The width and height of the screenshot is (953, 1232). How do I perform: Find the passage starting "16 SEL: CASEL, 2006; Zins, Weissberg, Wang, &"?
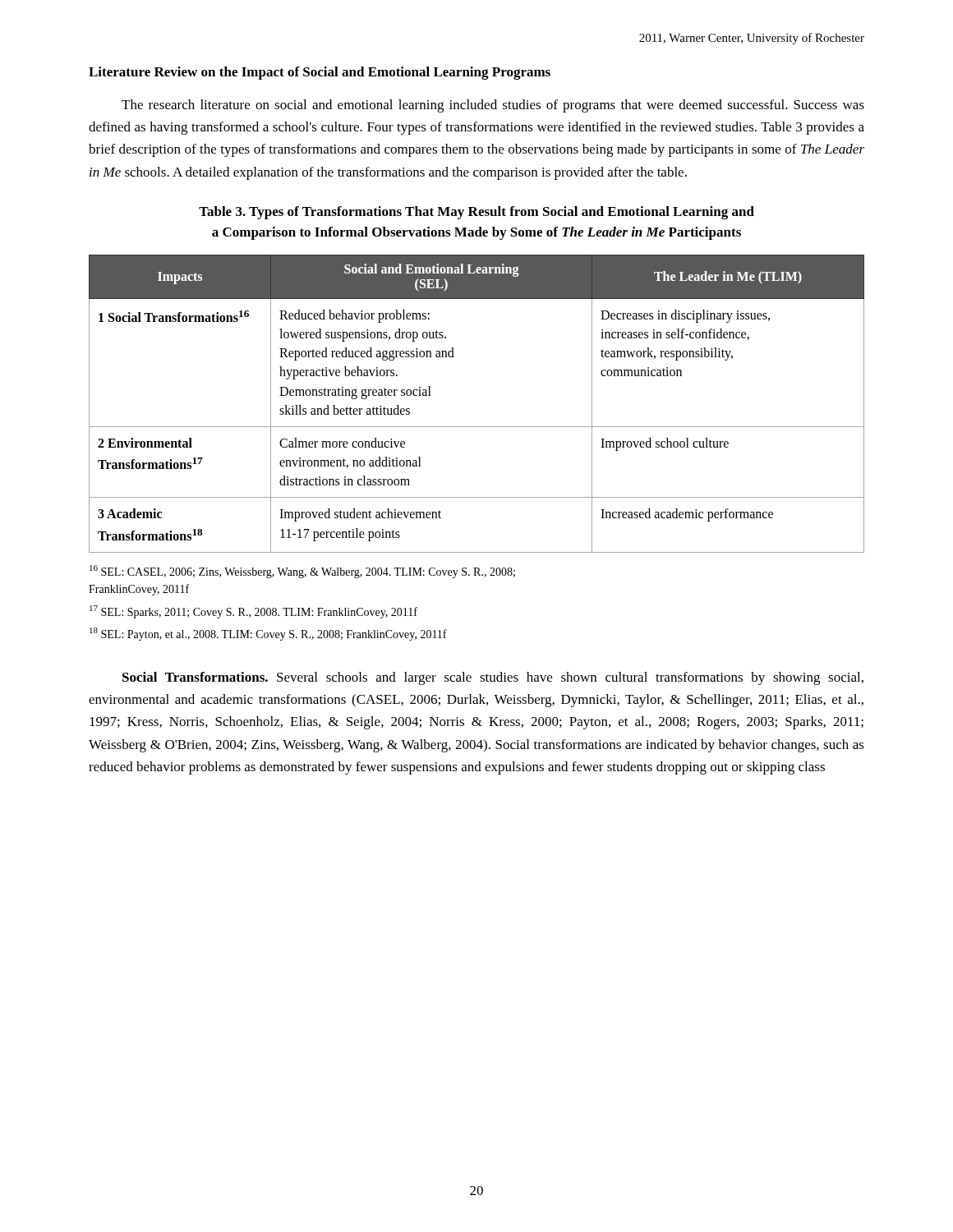pyautogui.click(x=302, y=579)
